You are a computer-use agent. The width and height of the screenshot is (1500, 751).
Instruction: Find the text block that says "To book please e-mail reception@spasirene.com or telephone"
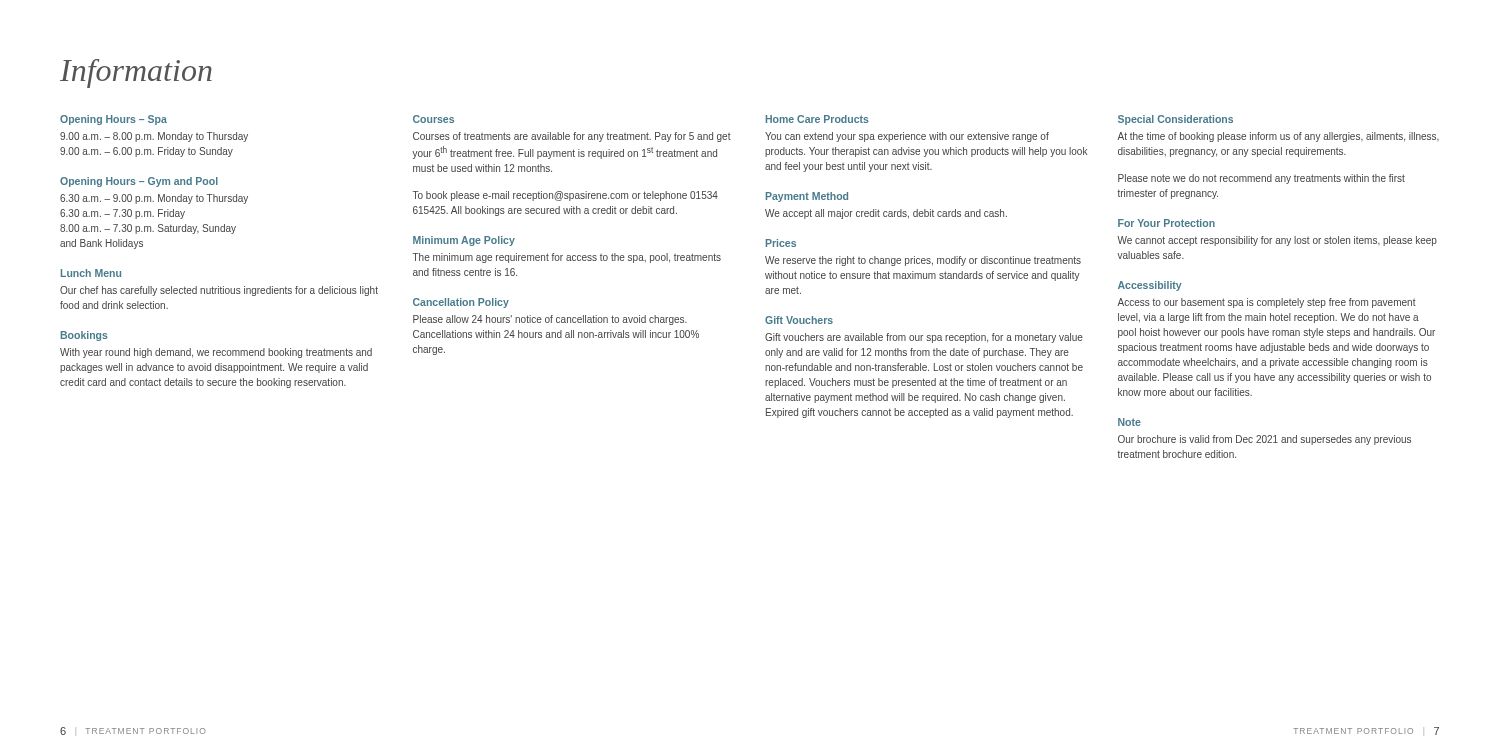[x=565, y=203]
